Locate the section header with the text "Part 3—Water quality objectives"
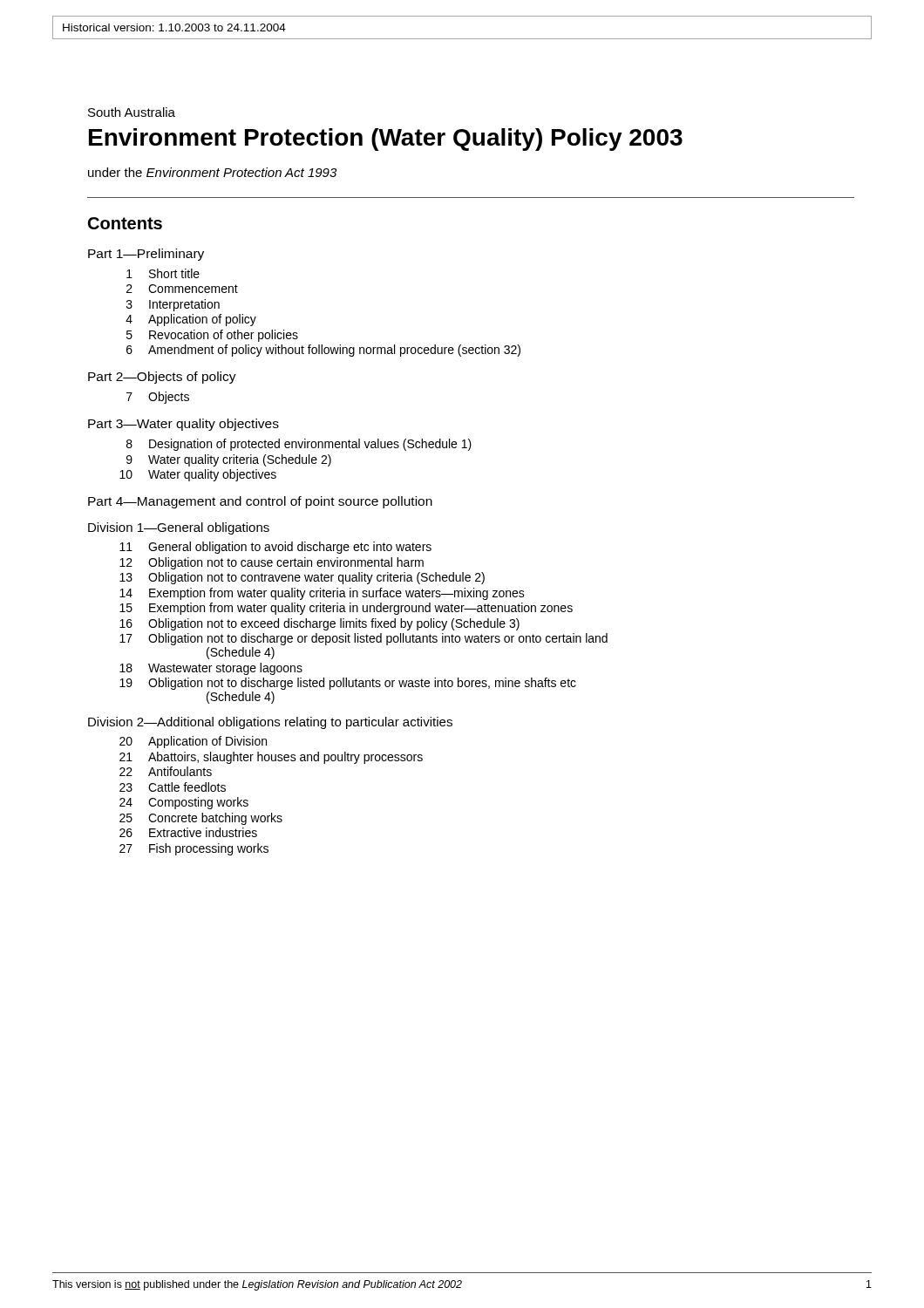Image resolution: width=924 pixels, height=1308 pixels. (183, 423)
